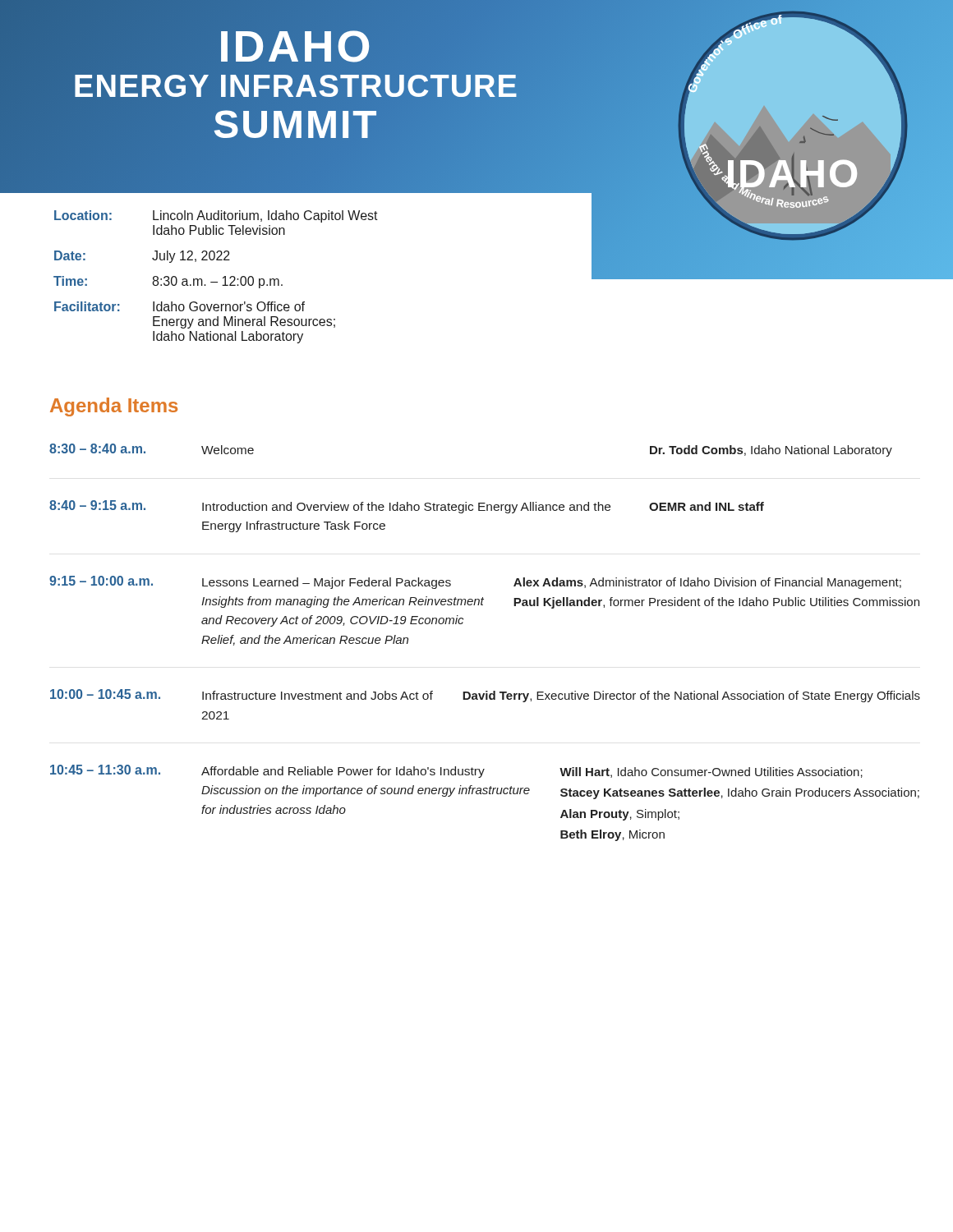Viewport: 953px width, 1232px height.
Task: Select the region starting "IDAHO ENERGY INFRASTRUCTURE SUMMIT"
Action: [x=296, y=85]
